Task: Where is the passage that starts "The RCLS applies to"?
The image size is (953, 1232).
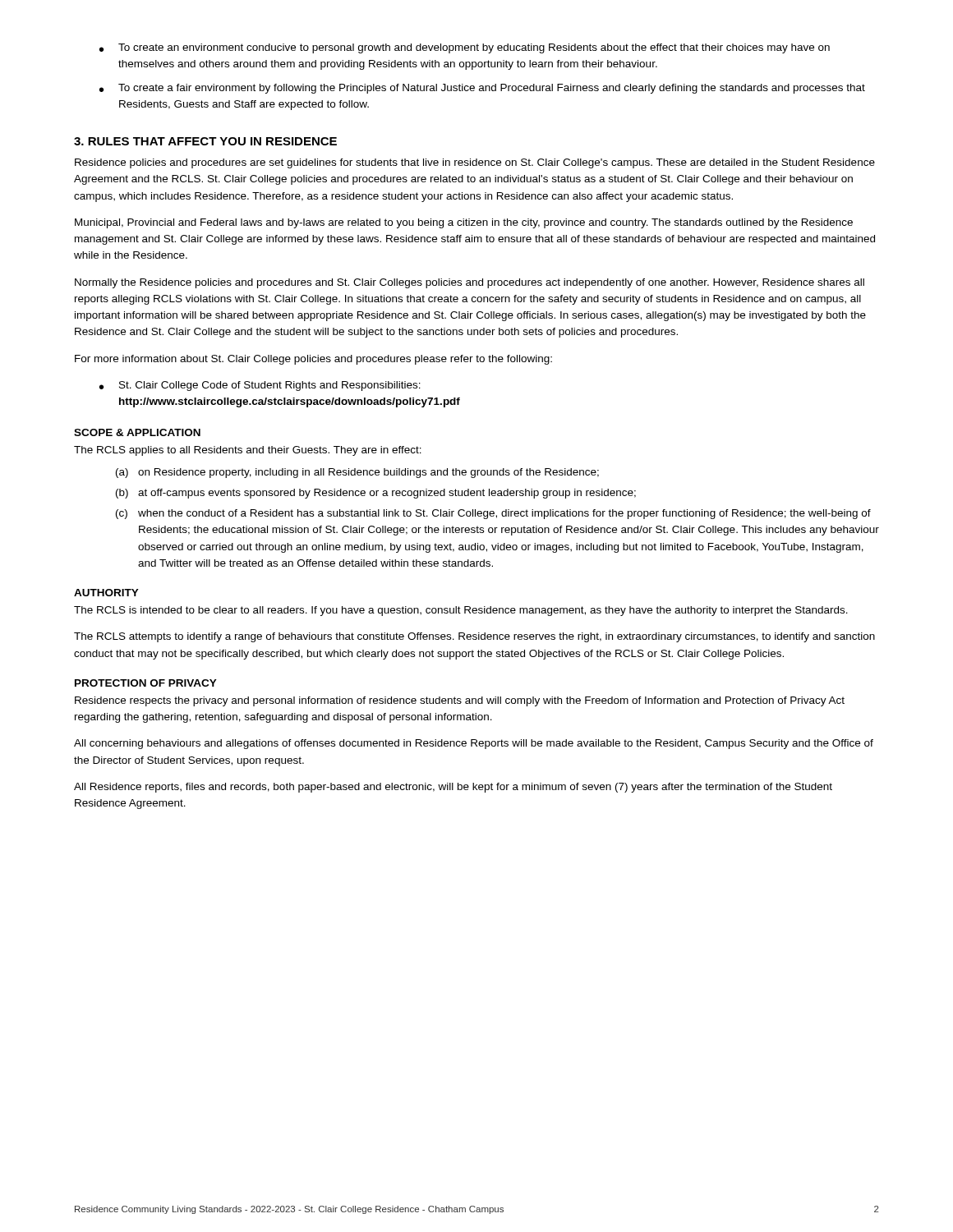Action: pos(248,451)
